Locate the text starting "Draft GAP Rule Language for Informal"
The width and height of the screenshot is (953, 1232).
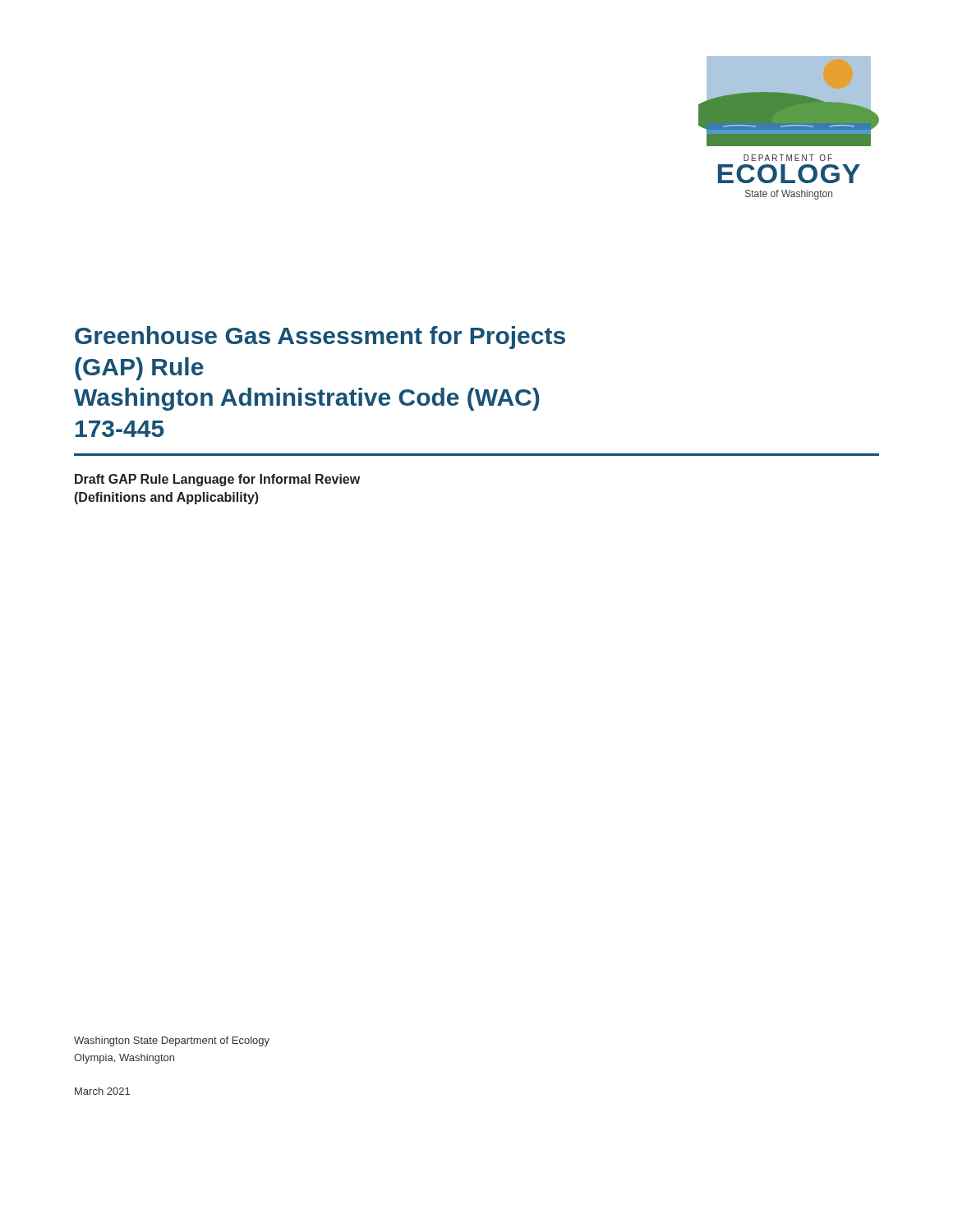coord(217,488)
